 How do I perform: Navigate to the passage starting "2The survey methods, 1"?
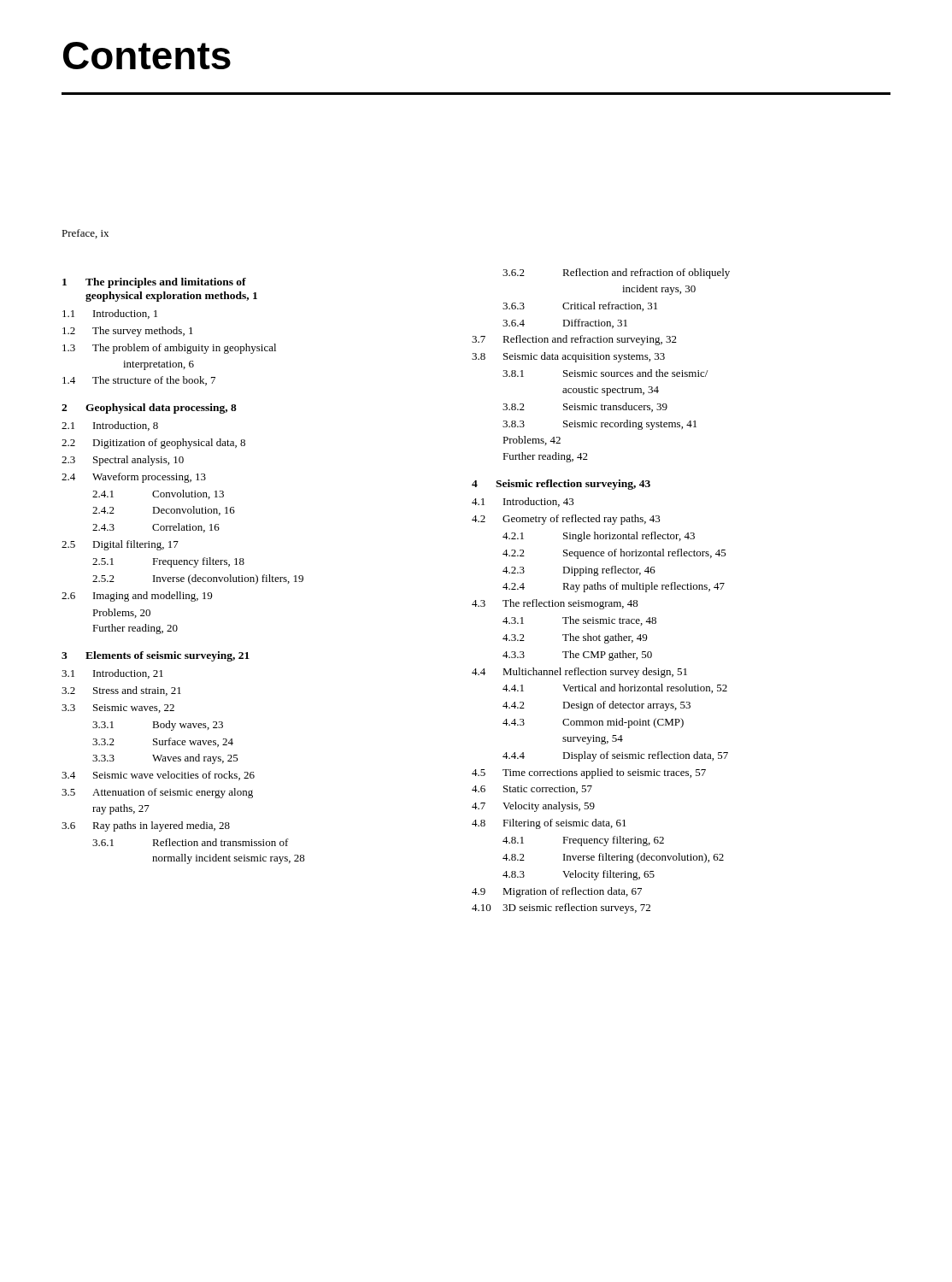pos(128,331)
